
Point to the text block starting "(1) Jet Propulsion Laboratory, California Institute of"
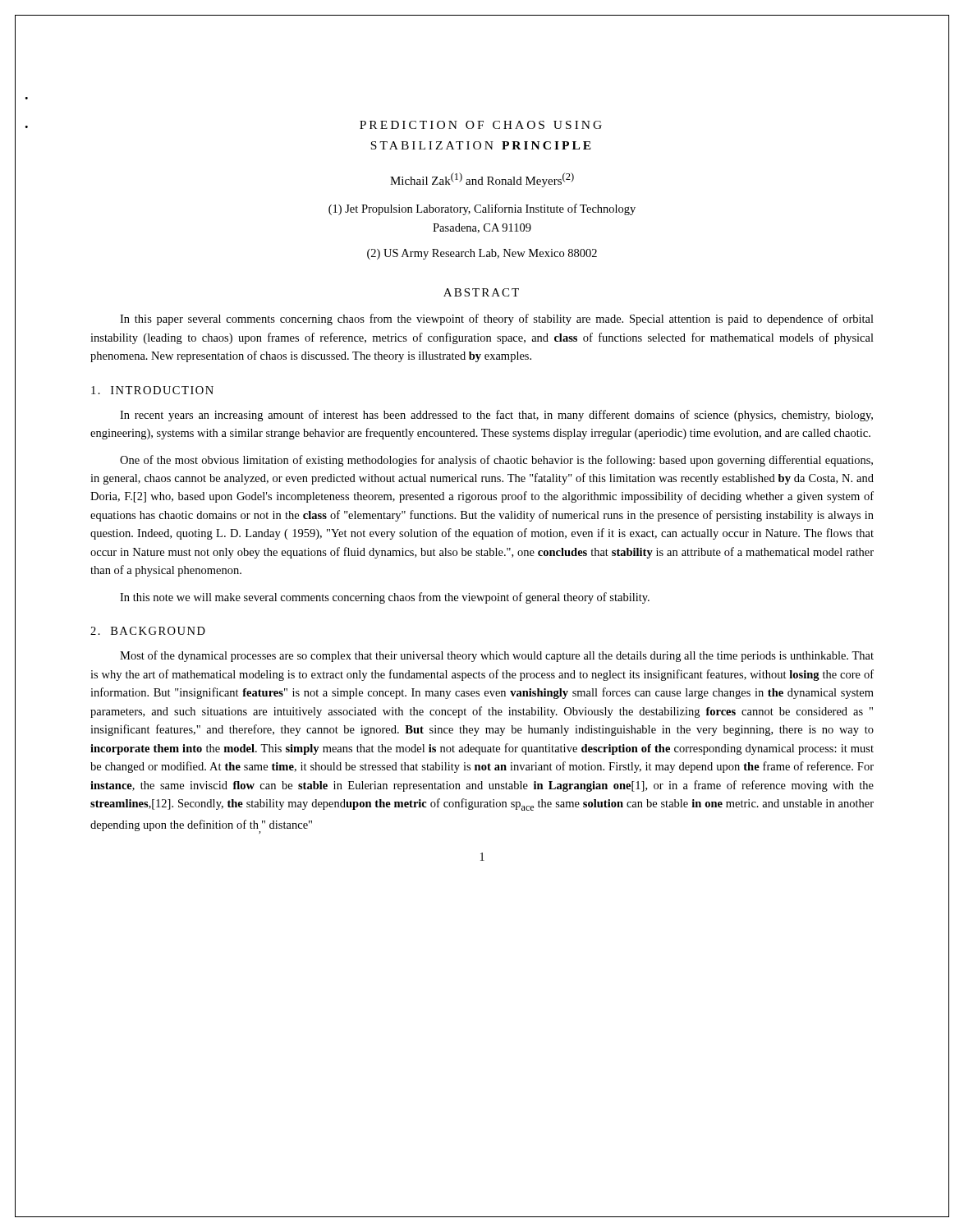482,218
